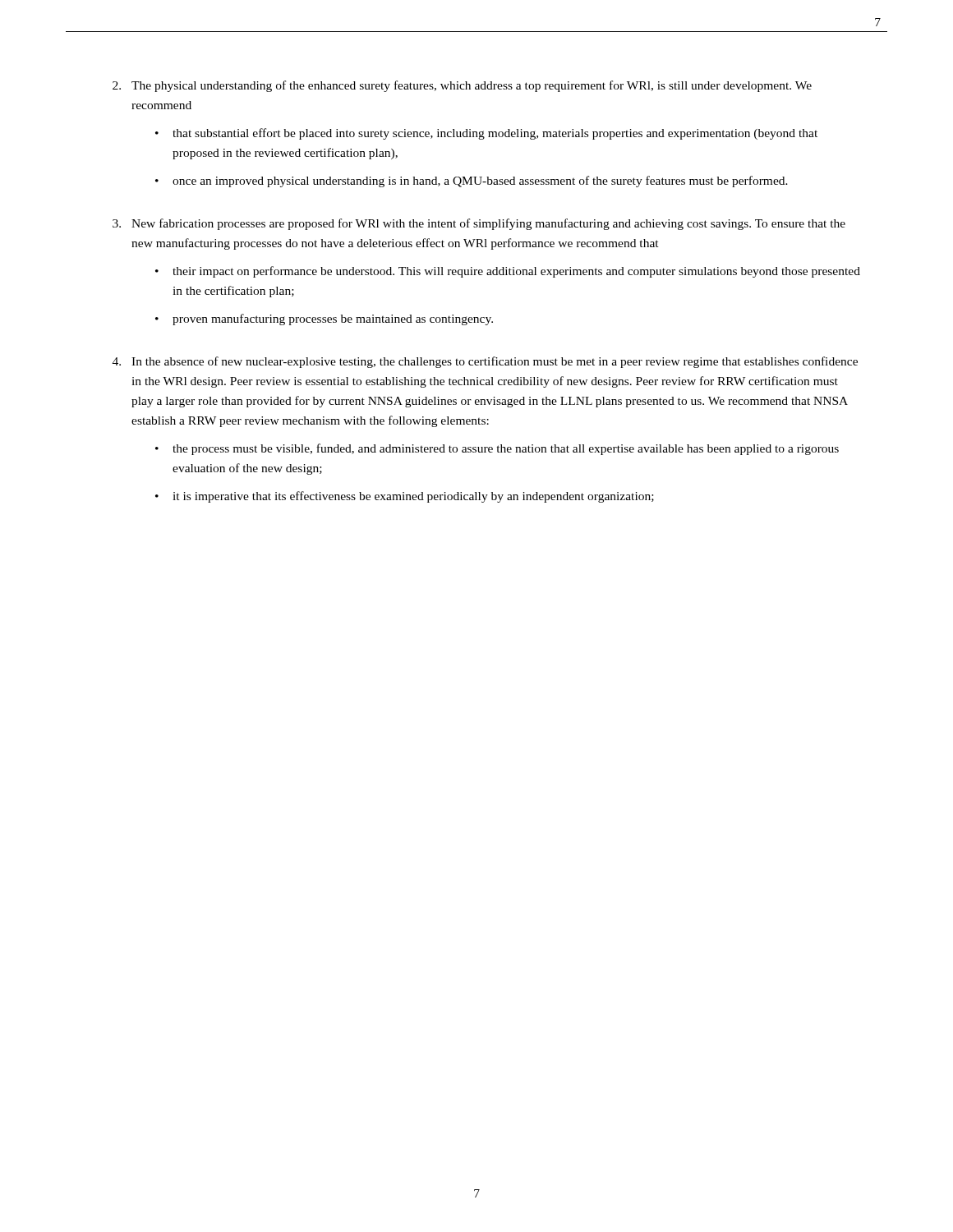Screen dimensions: 1232x953
Task: Point to the block beginning "4. In the"
Action: [476, 433]
